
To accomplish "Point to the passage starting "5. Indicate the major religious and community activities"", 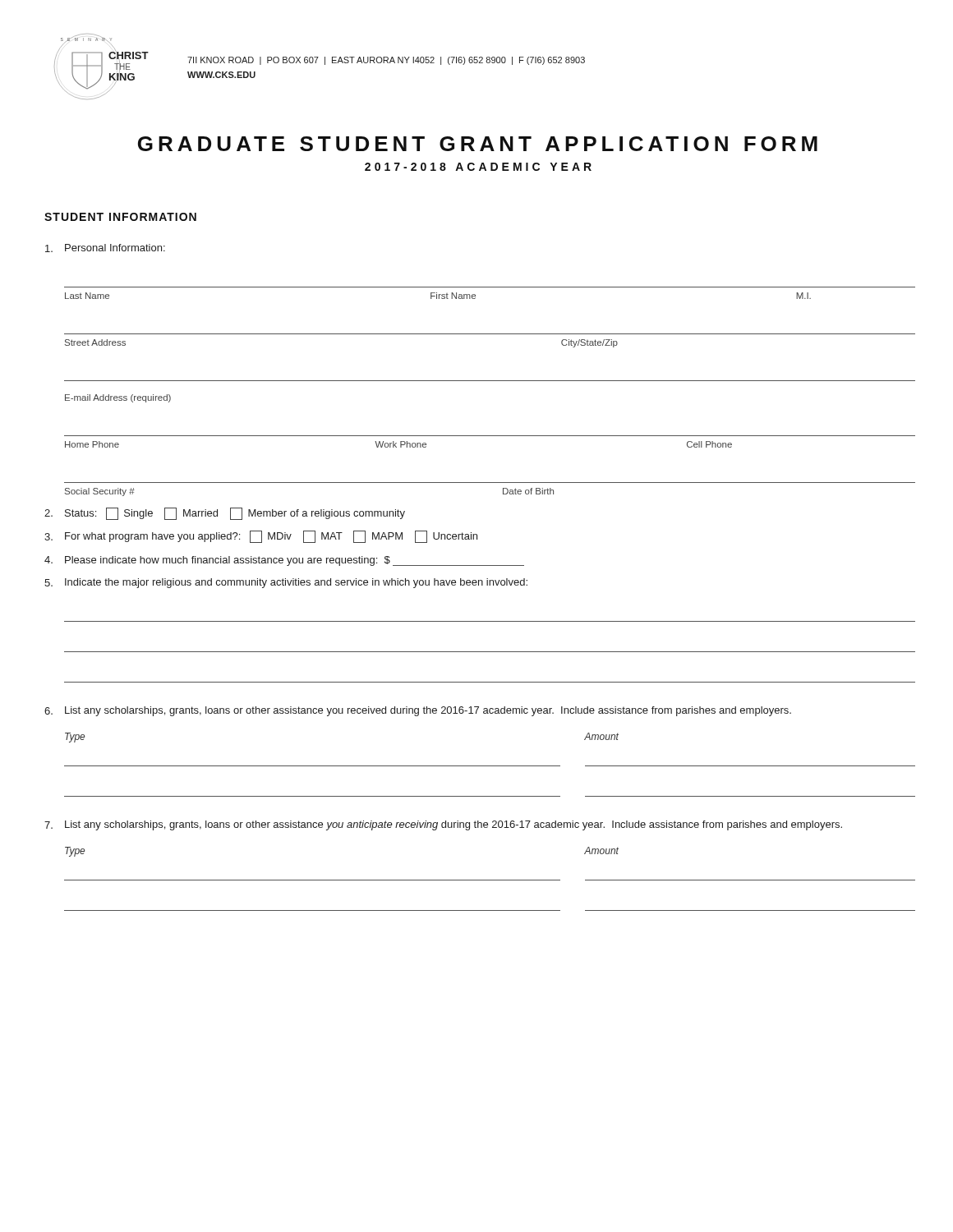I will [286, 583].
